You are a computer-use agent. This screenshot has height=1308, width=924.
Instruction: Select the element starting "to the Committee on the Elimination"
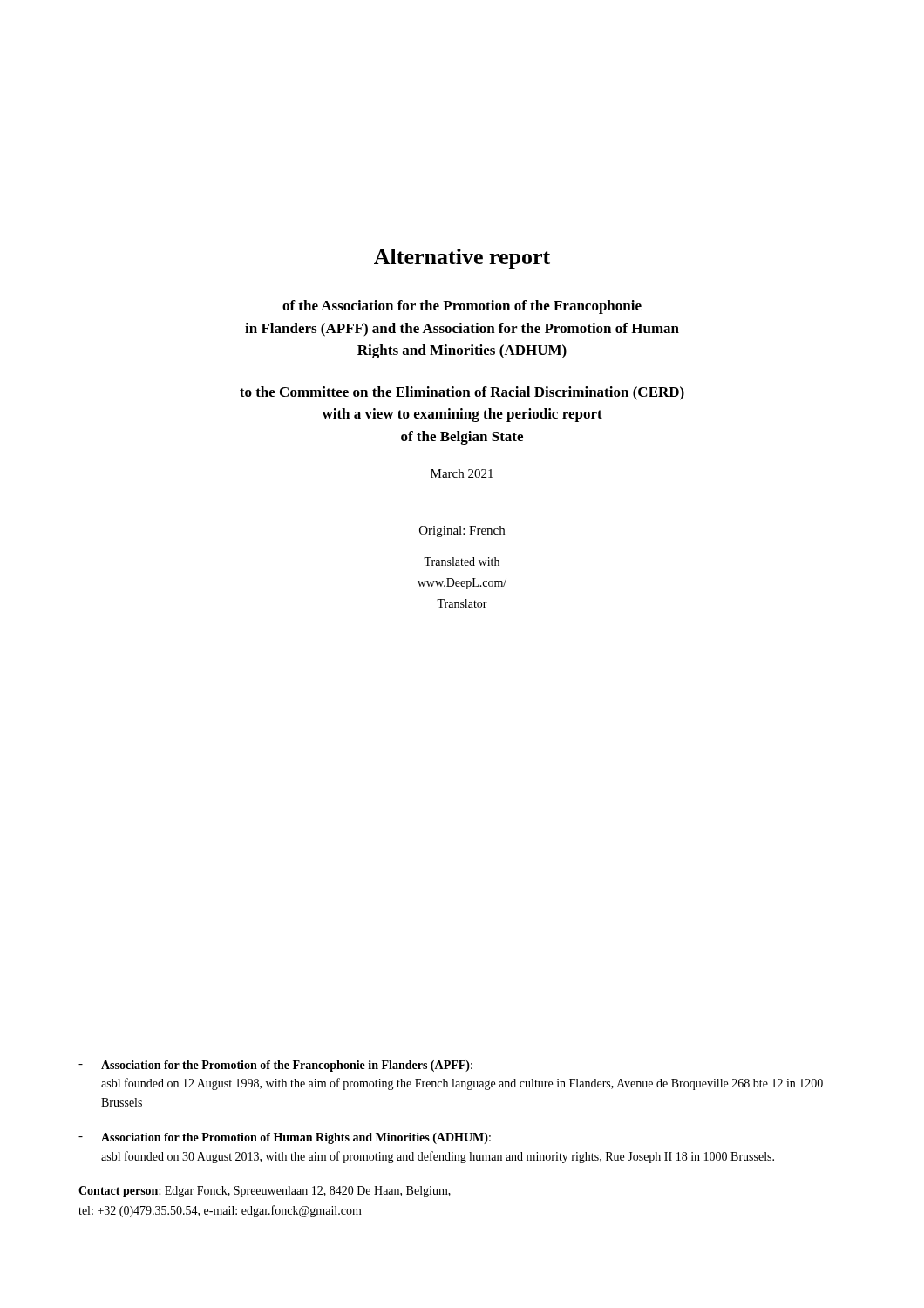462,414
